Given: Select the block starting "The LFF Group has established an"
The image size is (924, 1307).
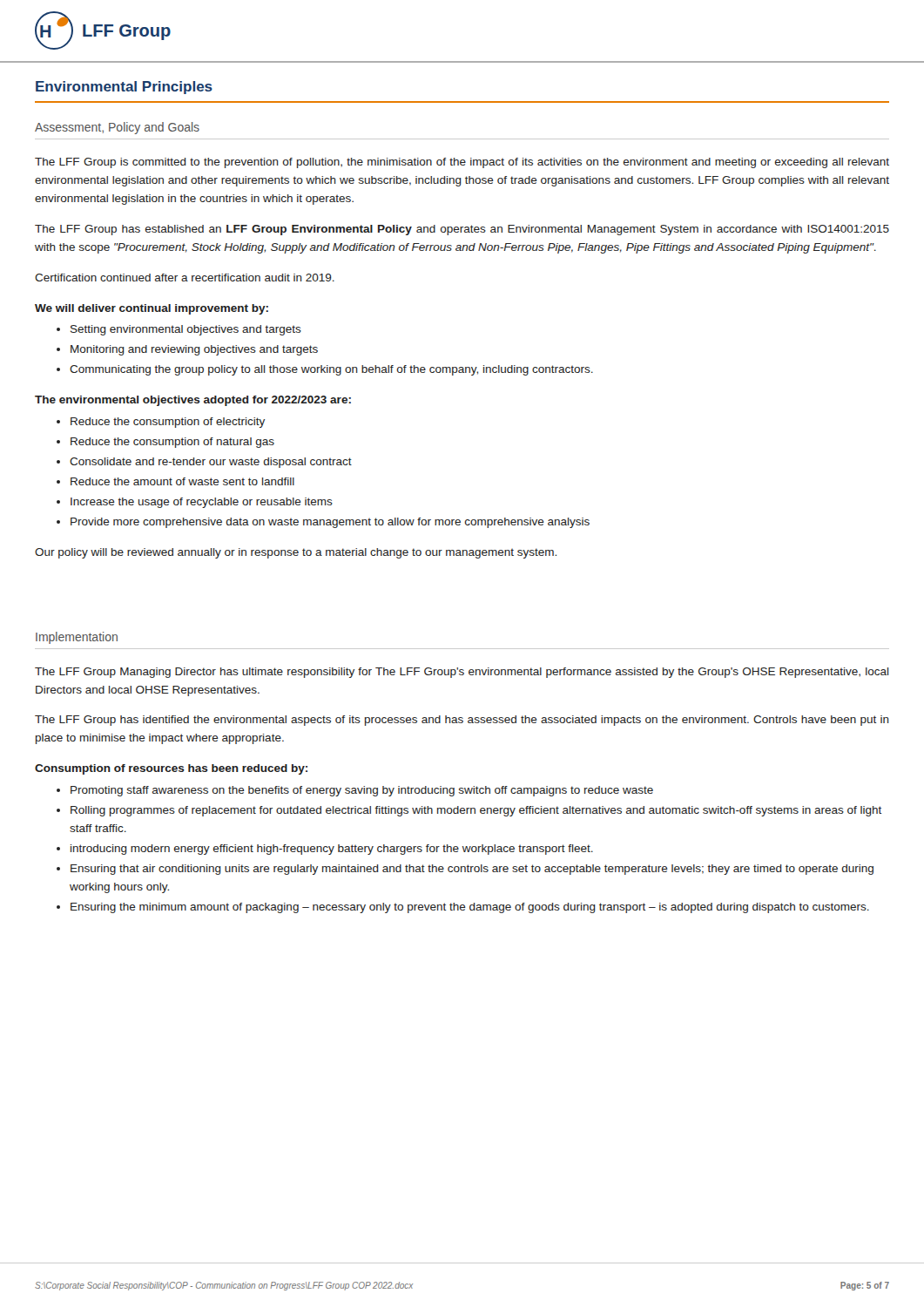Looking at the screenshot, I should pyautogui.click(x=462, y=238).
